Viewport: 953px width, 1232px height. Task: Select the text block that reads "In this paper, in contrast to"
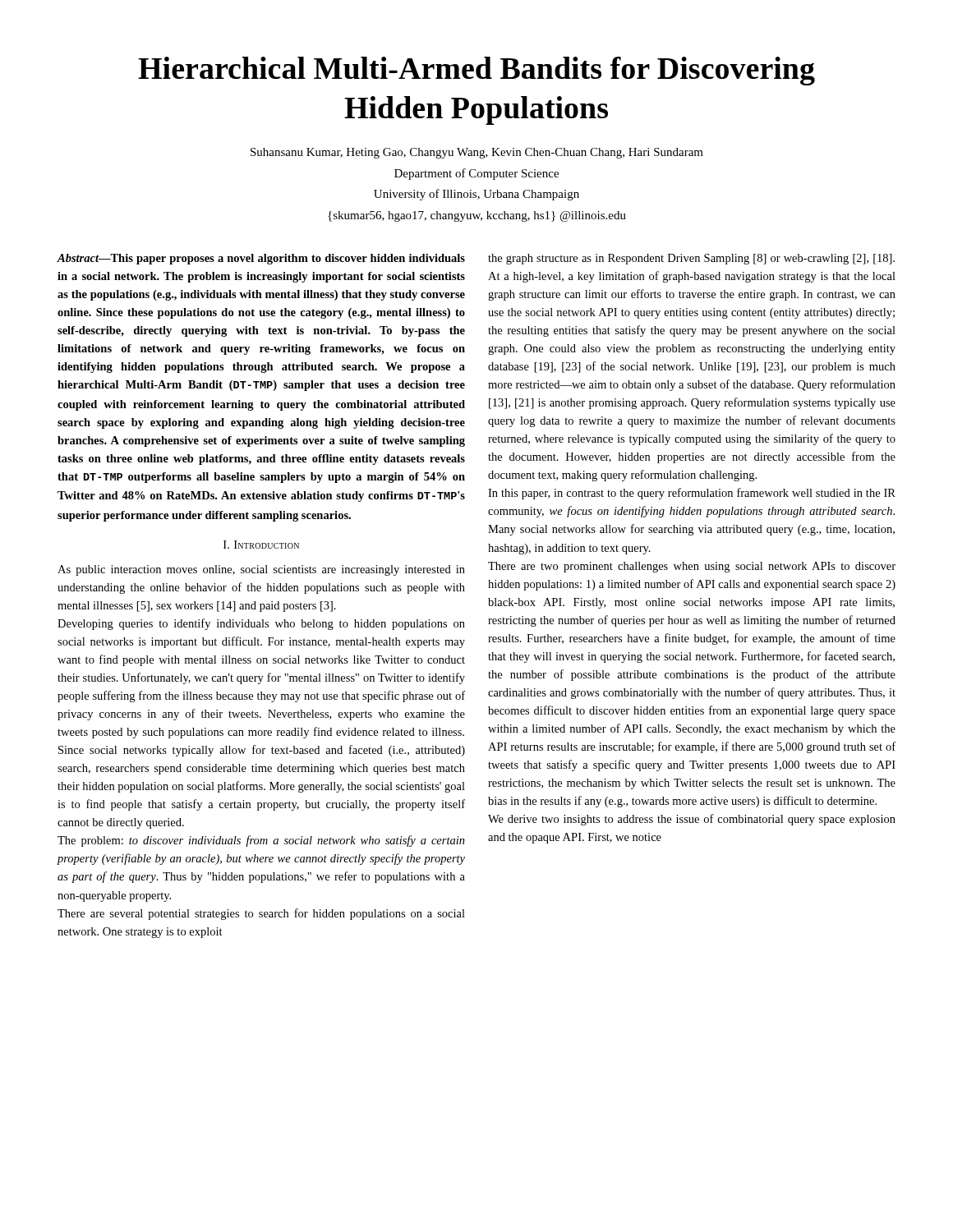pos(692,520)
